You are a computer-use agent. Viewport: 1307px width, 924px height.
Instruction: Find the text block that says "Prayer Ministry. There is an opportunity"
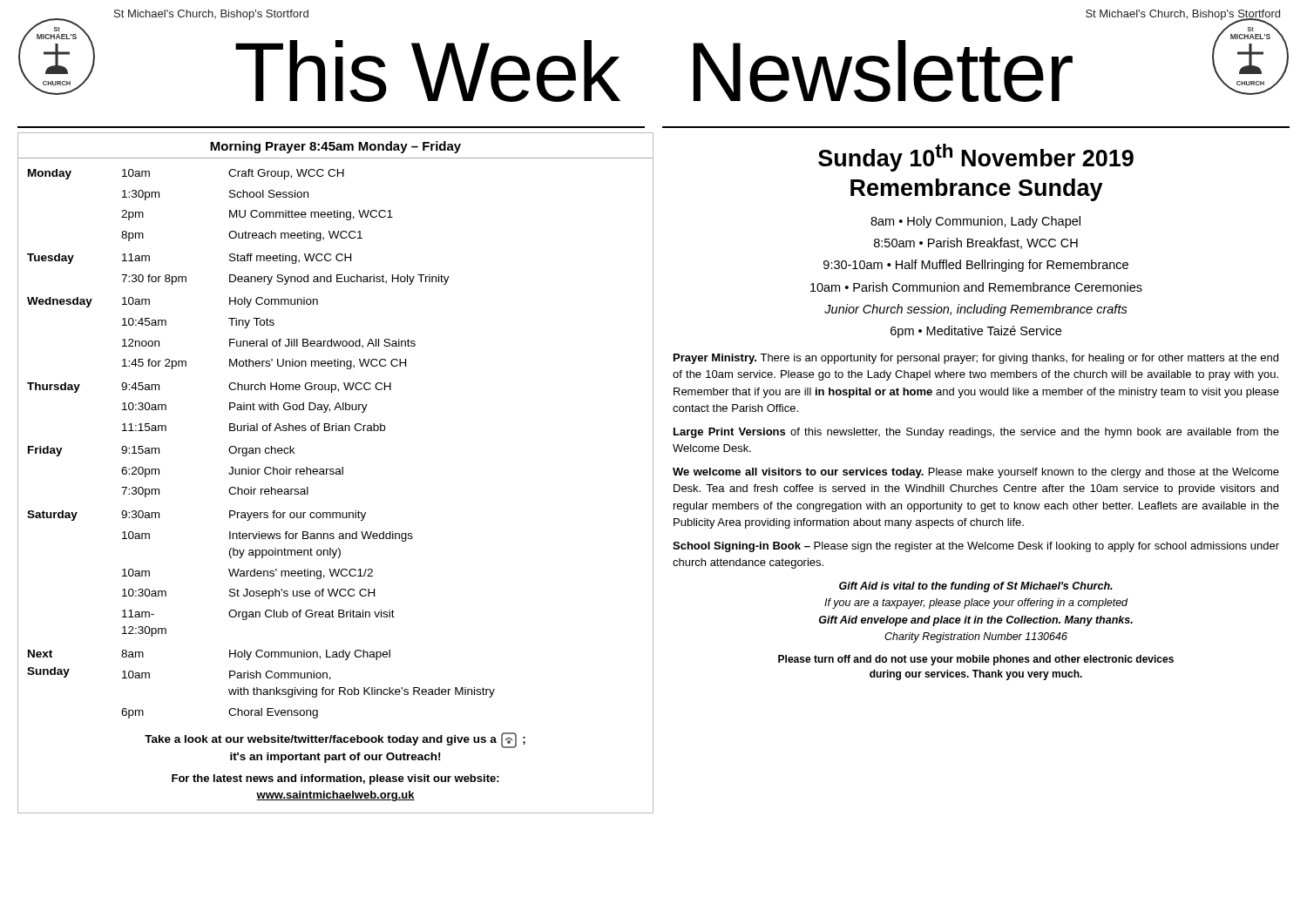click(976, 383)
